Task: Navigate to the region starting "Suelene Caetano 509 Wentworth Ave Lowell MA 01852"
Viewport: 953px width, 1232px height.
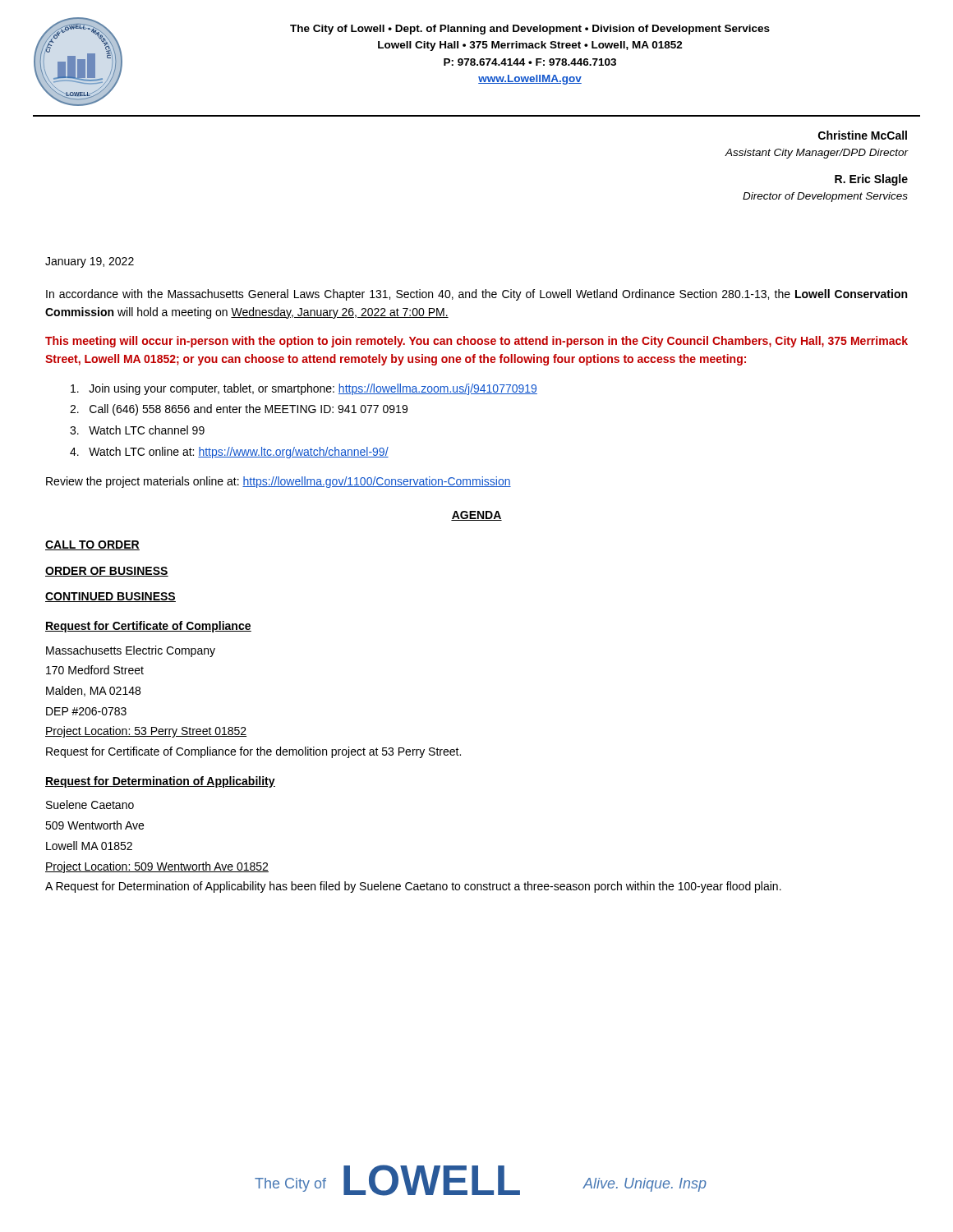Action: point(90,804)
